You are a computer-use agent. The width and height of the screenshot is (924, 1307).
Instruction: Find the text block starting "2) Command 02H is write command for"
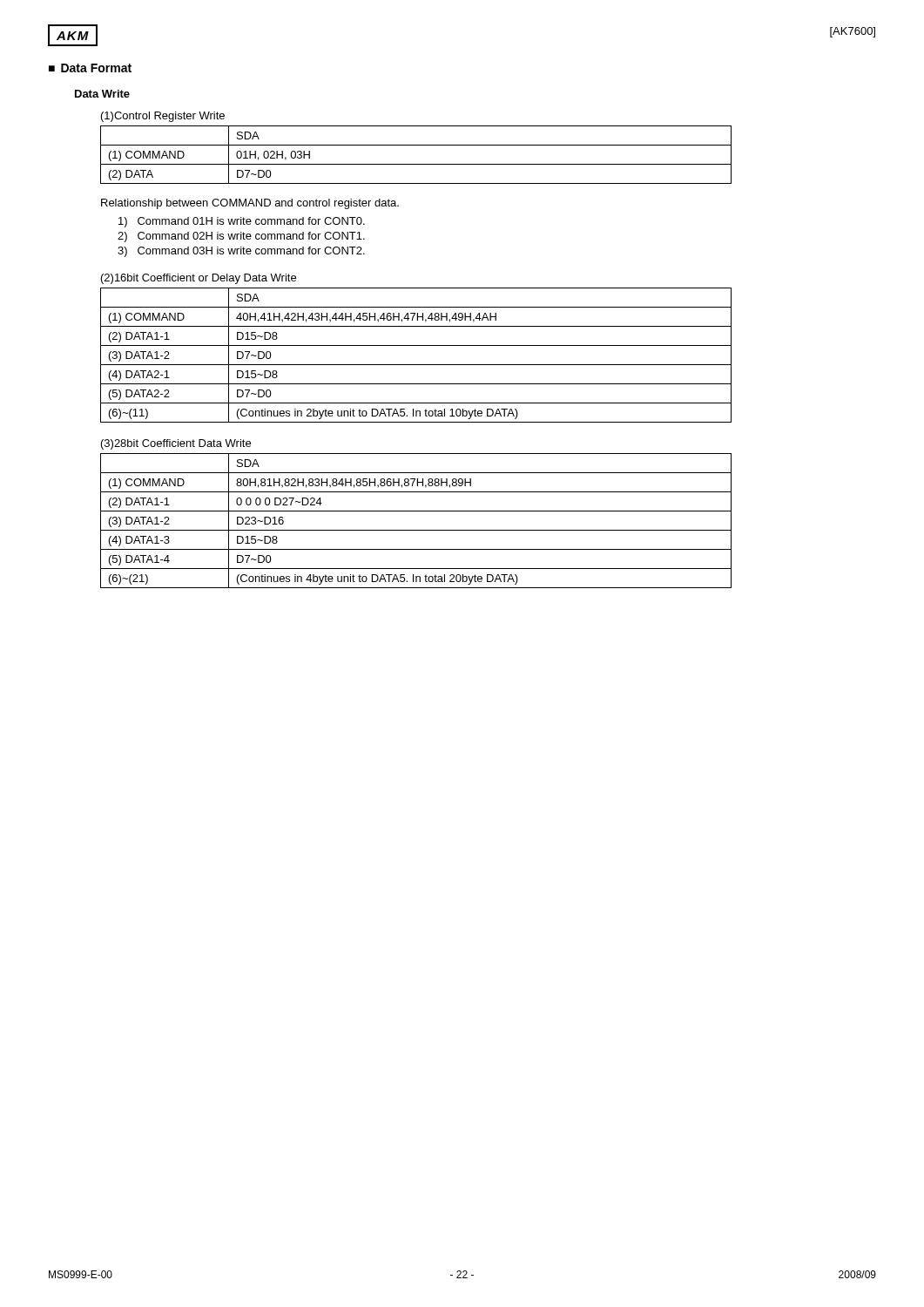(241, 236)
